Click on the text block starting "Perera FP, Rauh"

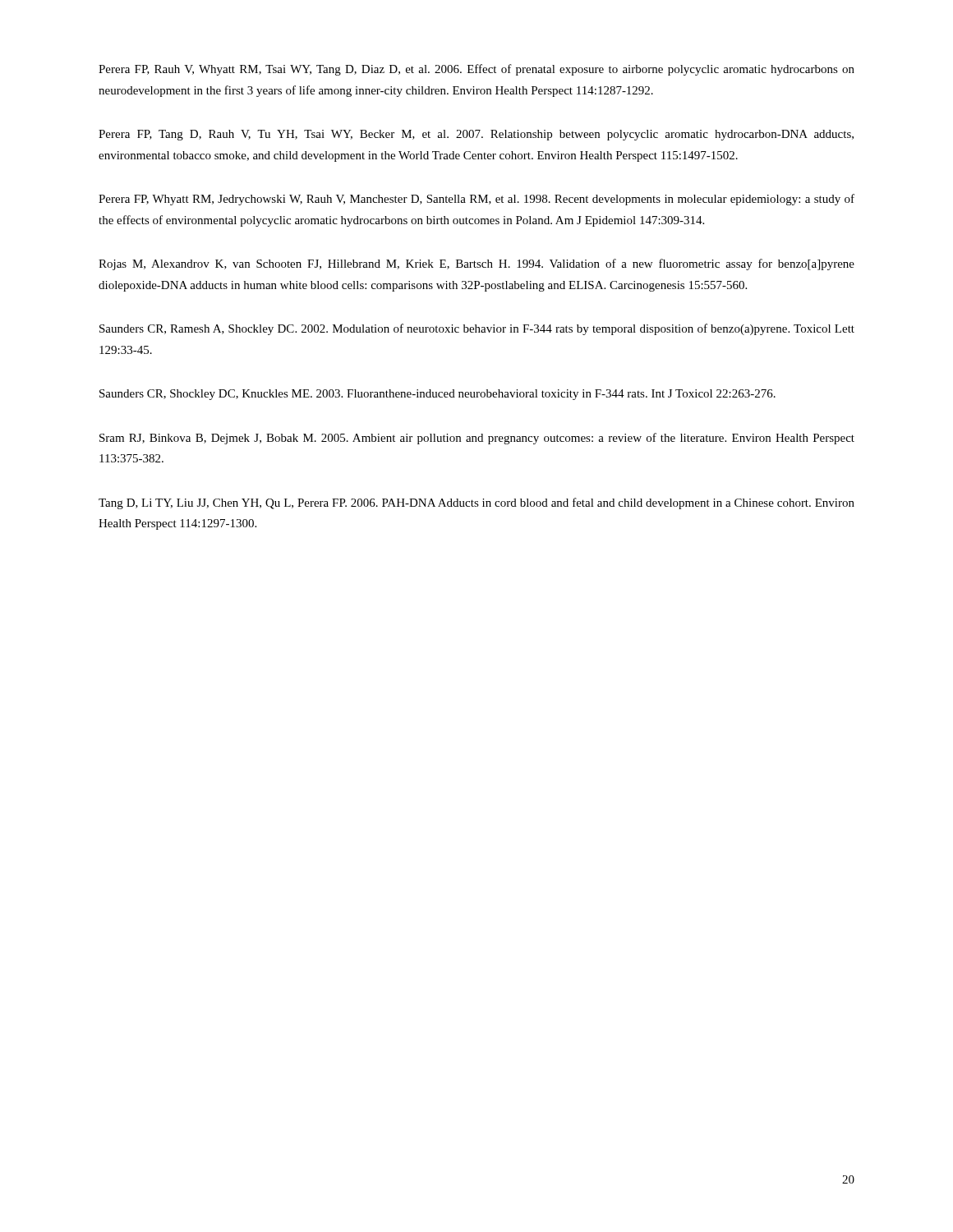tap(476, 79)
